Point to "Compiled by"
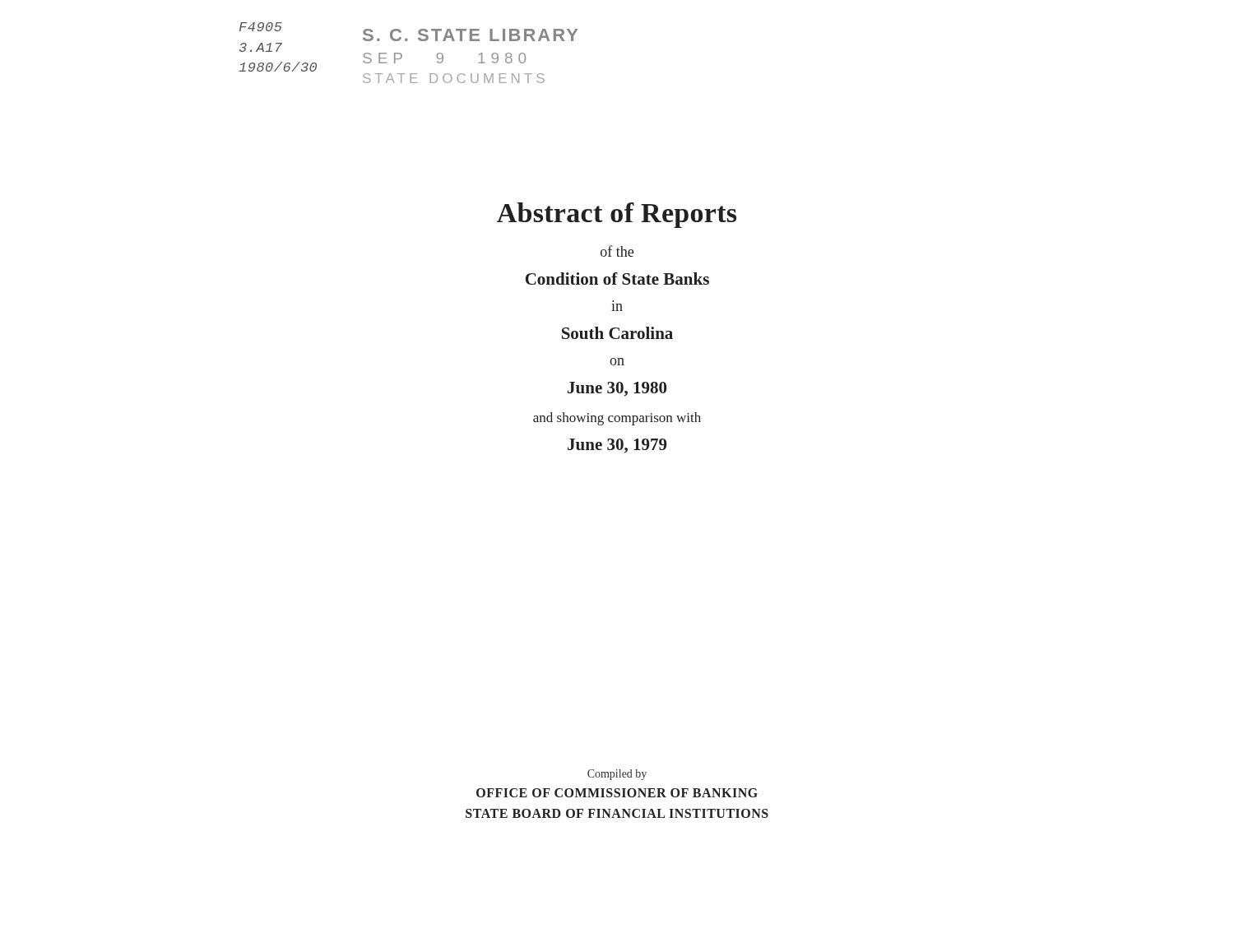 tap(617, 774)
